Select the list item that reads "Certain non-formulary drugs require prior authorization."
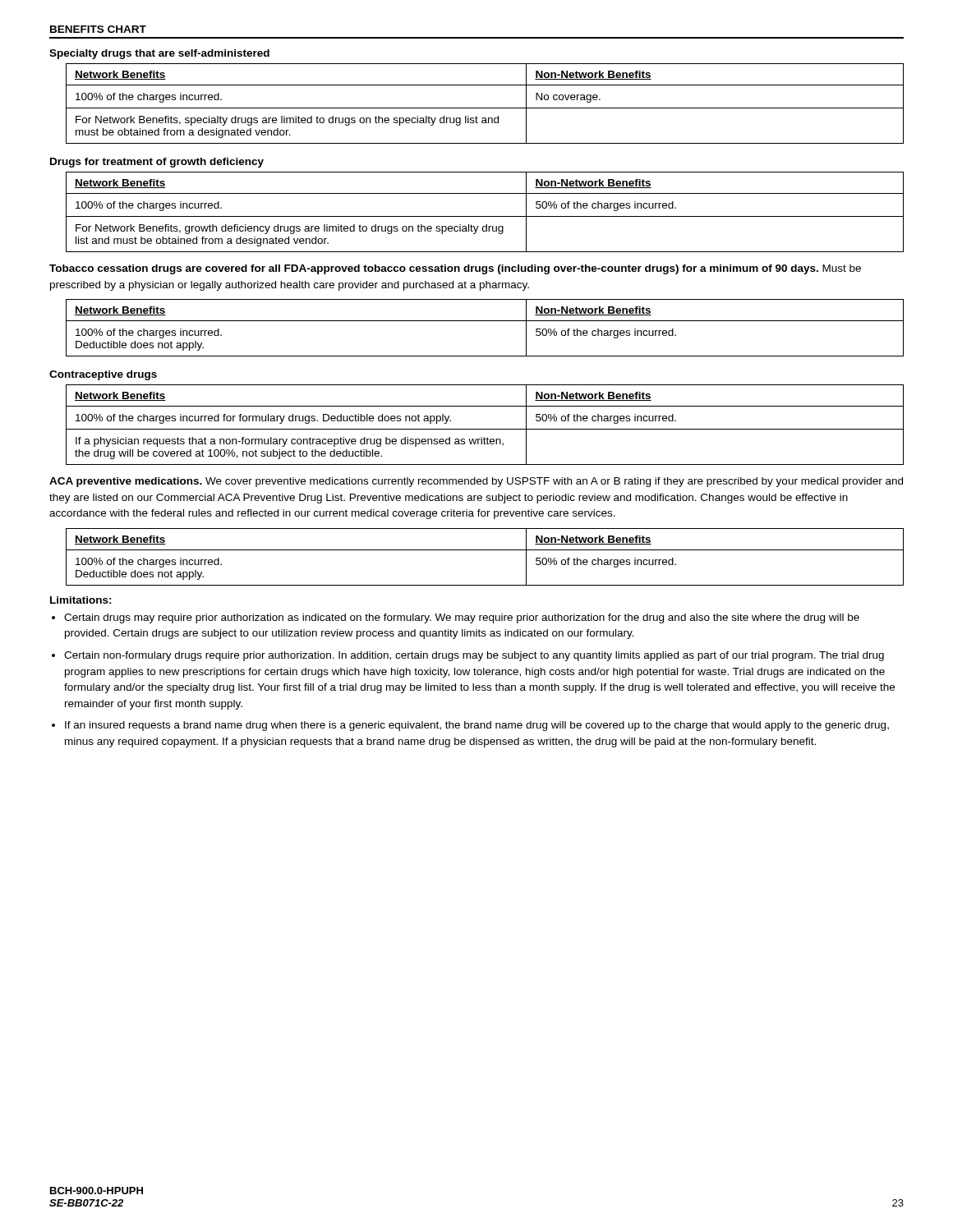Image resolution: width=953 pixels, height=1232 pixels. tap(480, 679)
